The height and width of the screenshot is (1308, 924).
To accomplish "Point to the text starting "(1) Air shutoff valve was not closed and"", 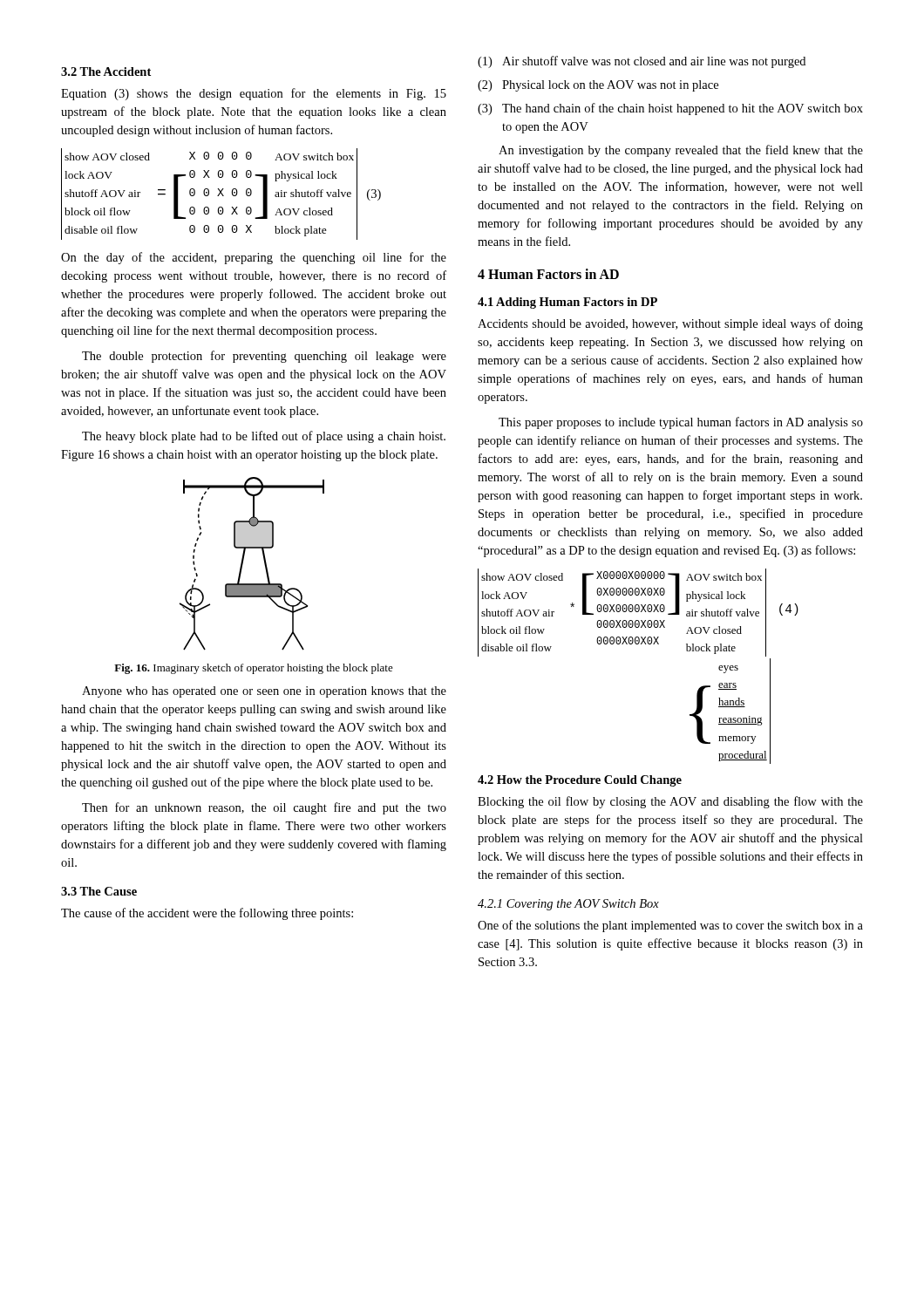I will pyautogui.click(x=670, y=61).
